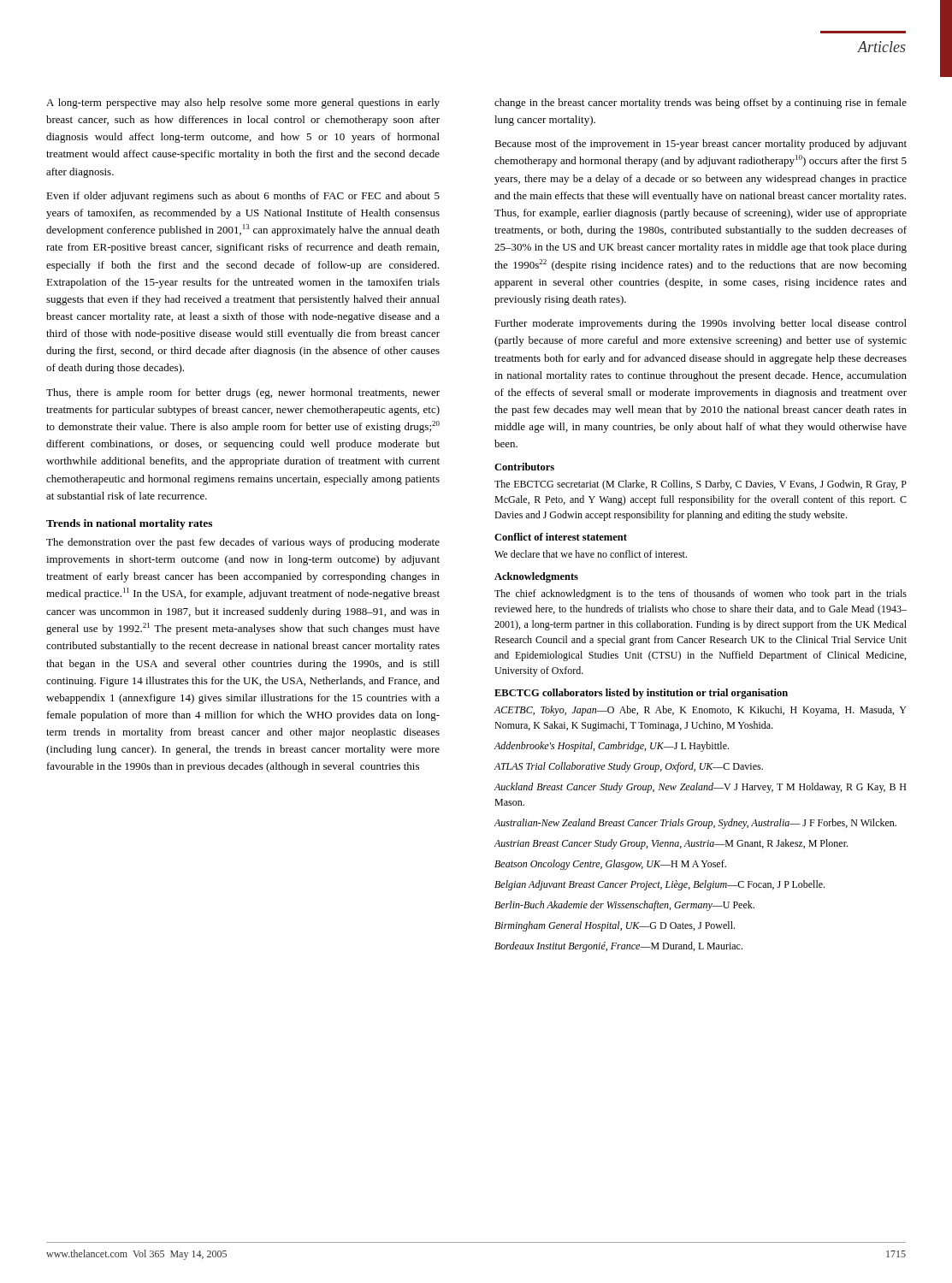The width and height of the screenshot is (952, 1283).
Task: Select the passage starting "Addenbrooke's Hospital, Cambridge, UK—J L Haybittle."
Action: tap(612, 746)
